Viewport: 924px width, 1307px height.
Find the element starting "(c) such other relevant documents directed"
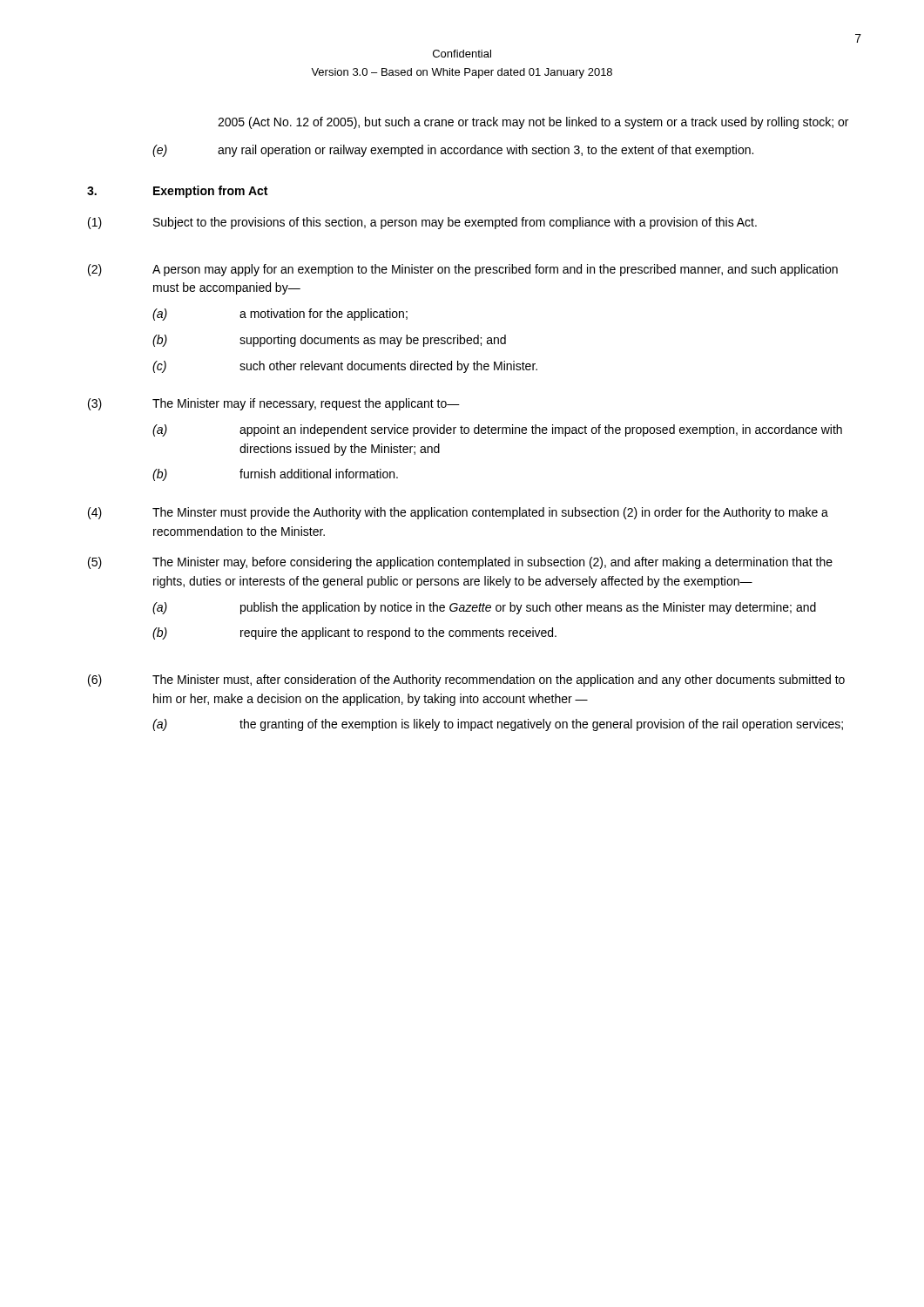point(503,366)
